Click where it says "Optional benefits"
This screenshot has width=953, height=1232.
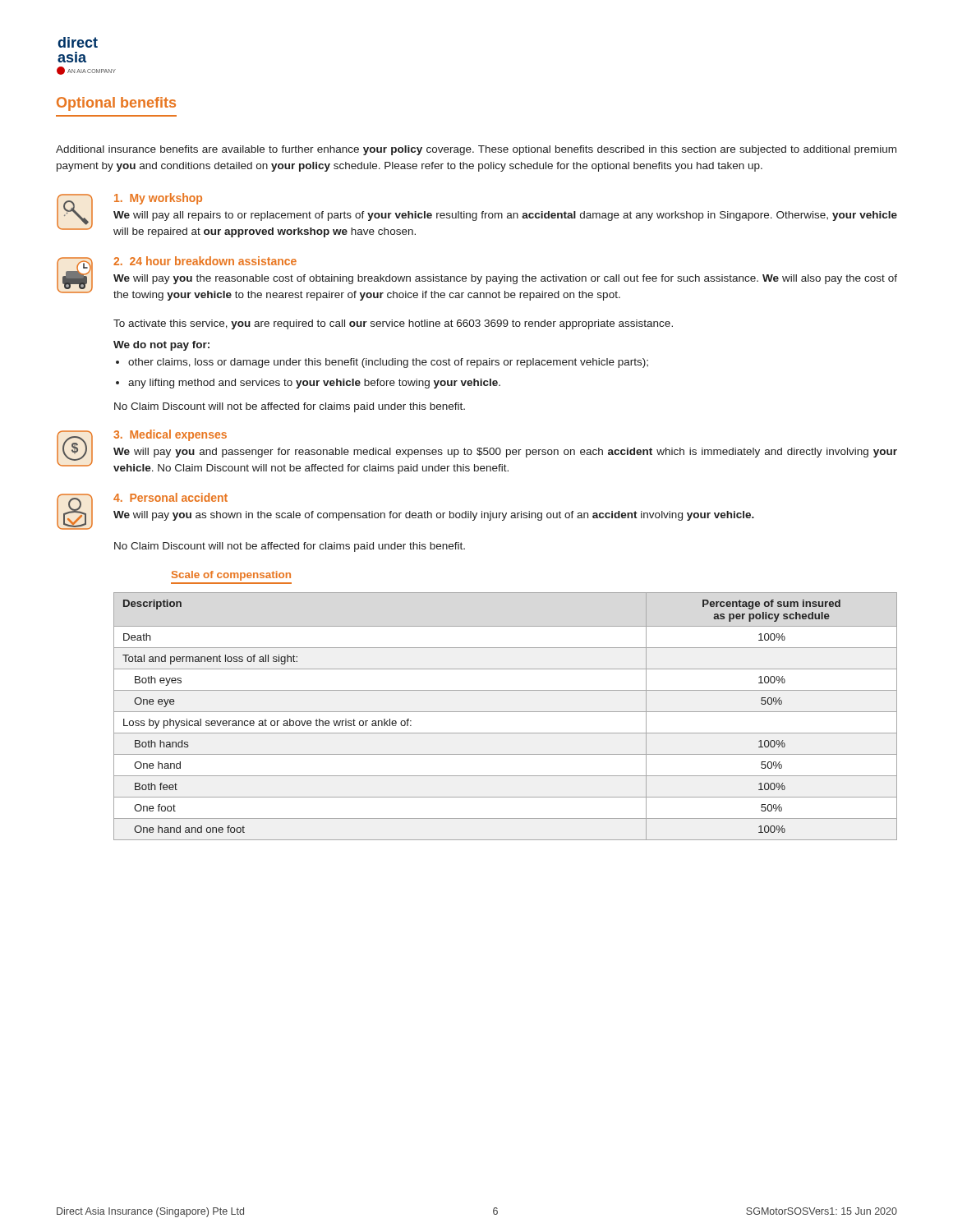(116, 106)
